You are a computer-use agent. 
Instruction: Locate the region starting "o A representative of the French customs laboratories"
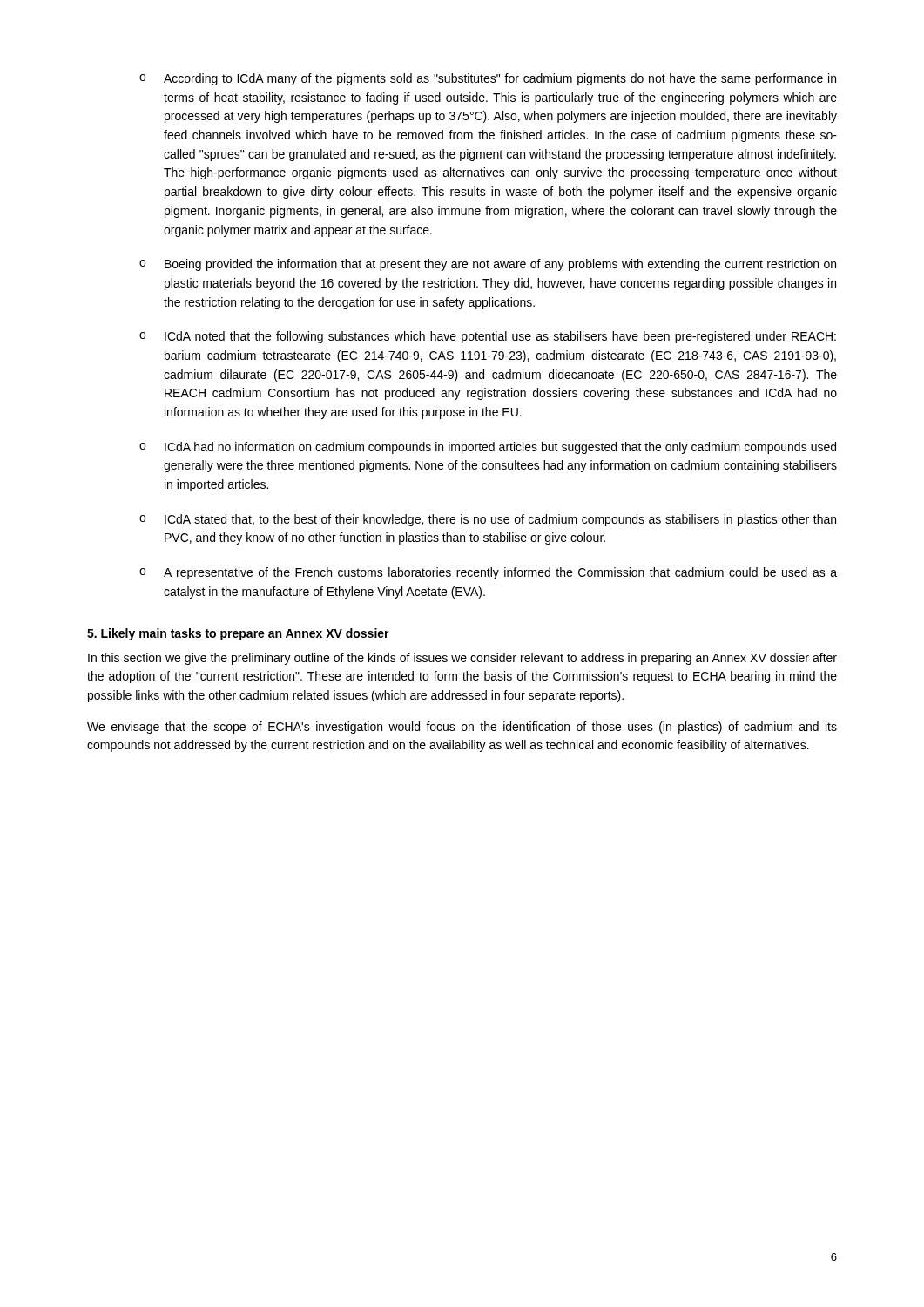tap(488, 583)
